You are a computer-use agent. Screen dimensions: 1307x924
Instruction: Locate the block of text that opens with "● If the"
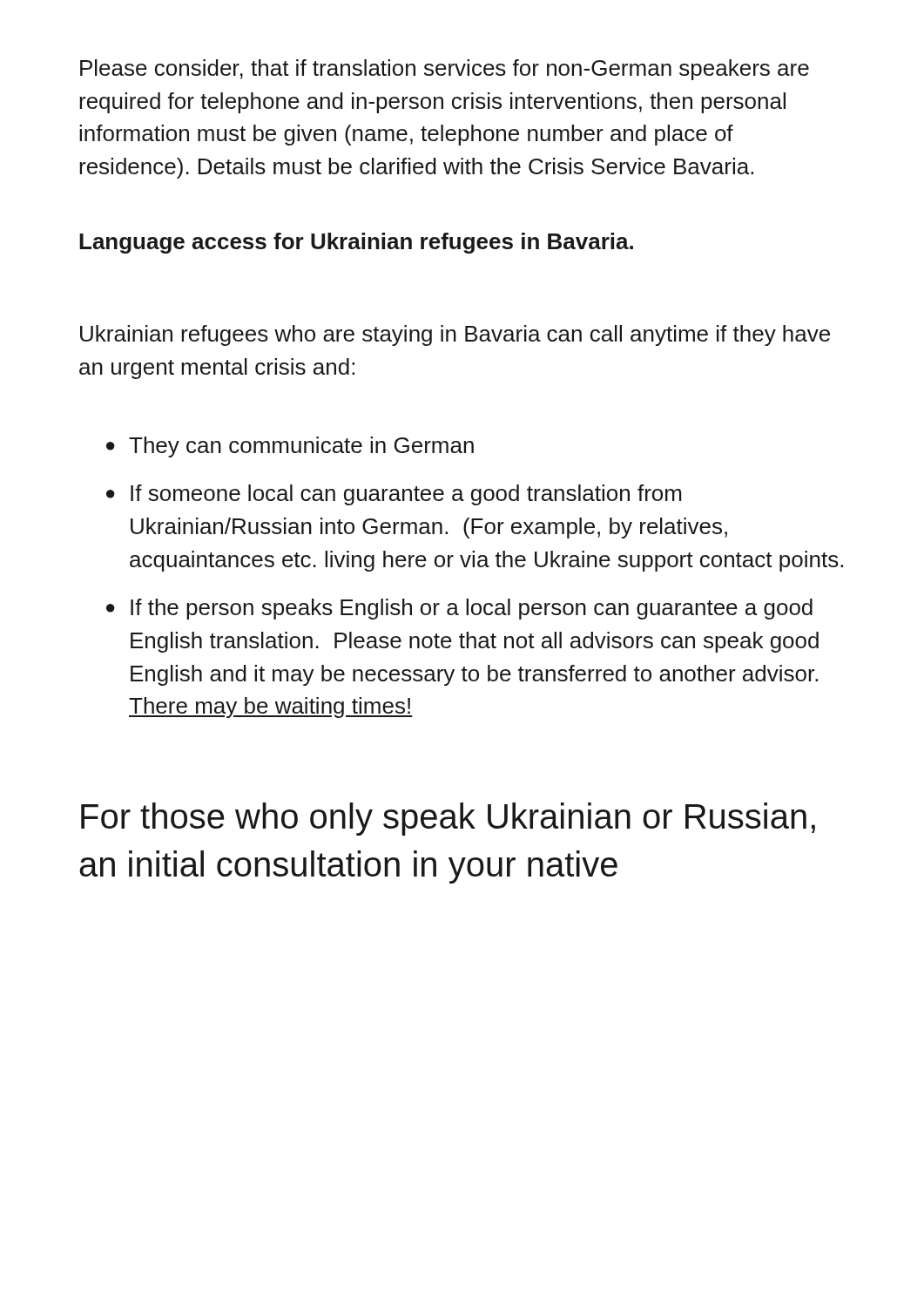tap(475, 657)
